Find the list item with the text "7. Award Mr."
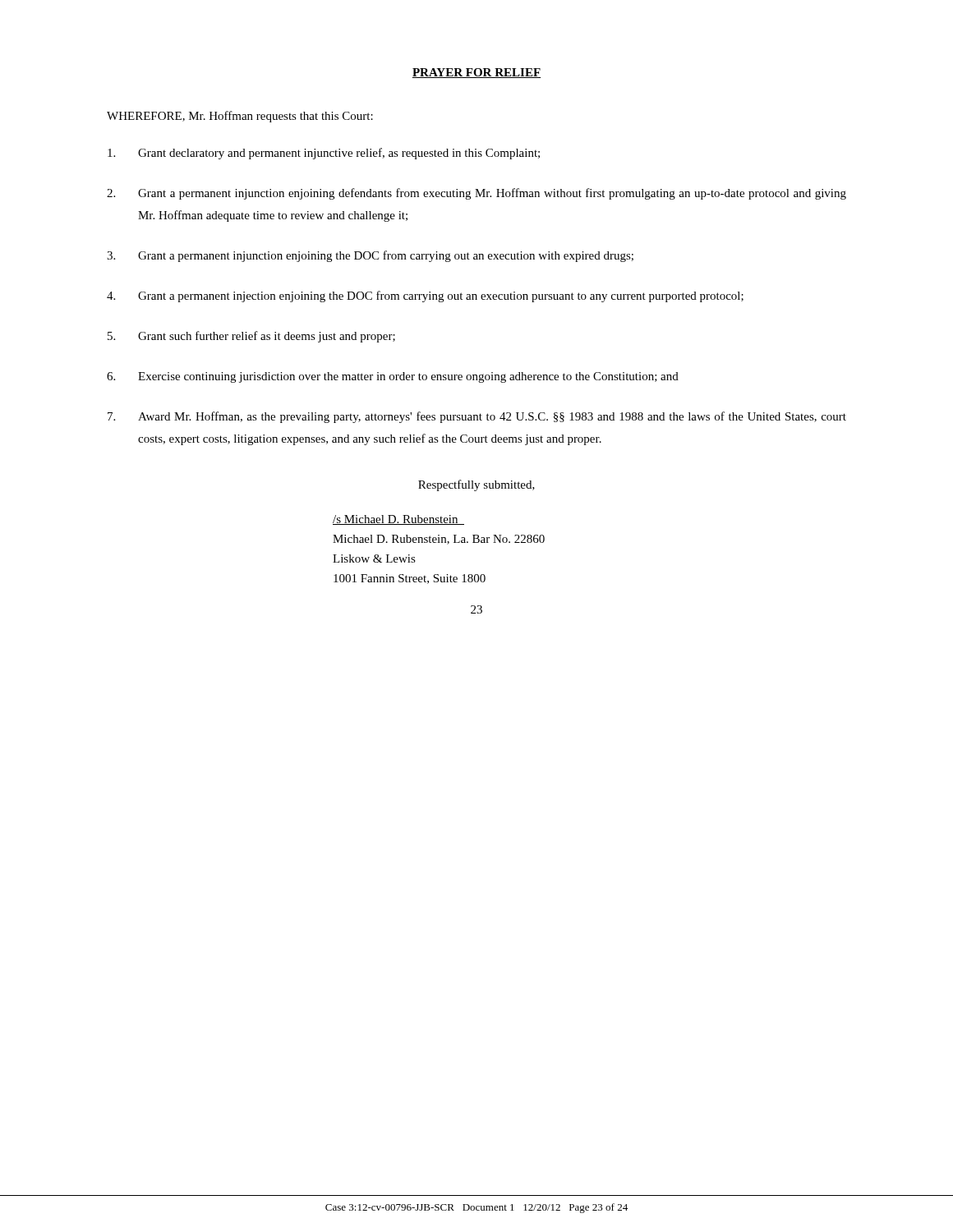This screenshot has width=953, height=1232. click(476, 428)
